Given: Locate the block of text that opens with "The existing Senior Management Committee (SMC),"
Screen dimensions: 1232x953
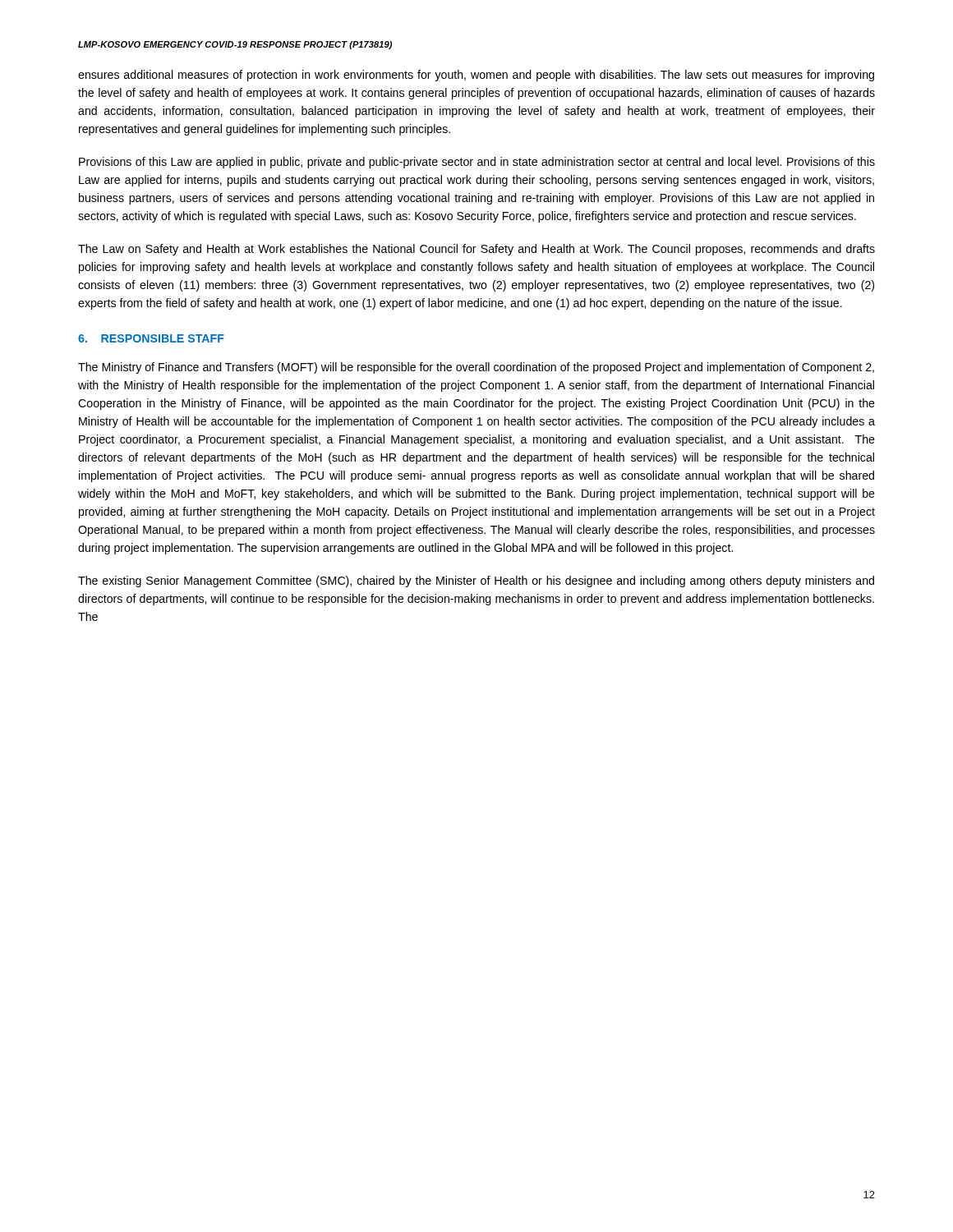Looking at the screenshot, I should [x=476, y=599].
